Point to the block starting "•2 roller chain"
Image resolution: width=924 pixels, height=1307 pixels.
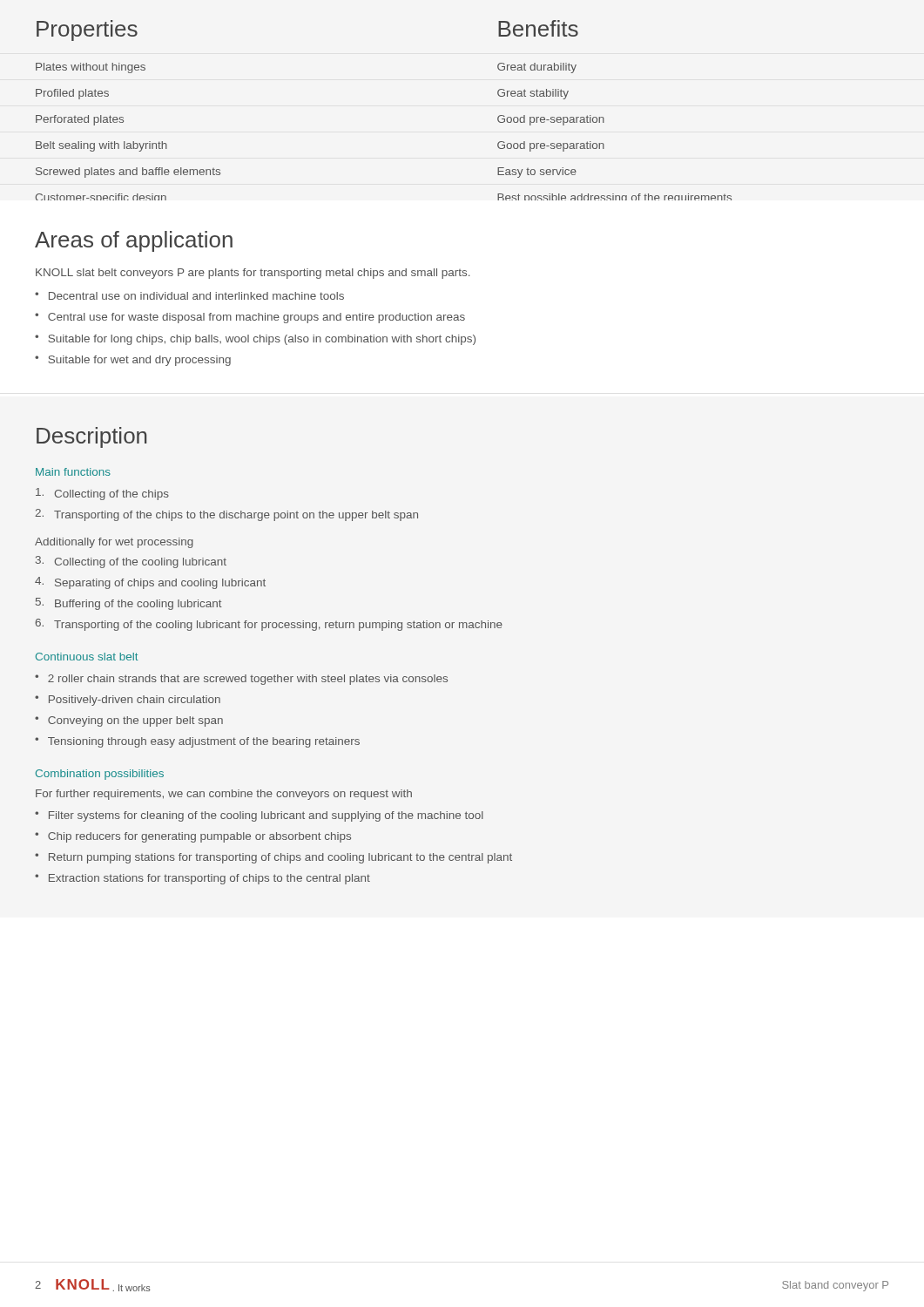(x=242, y=678)
